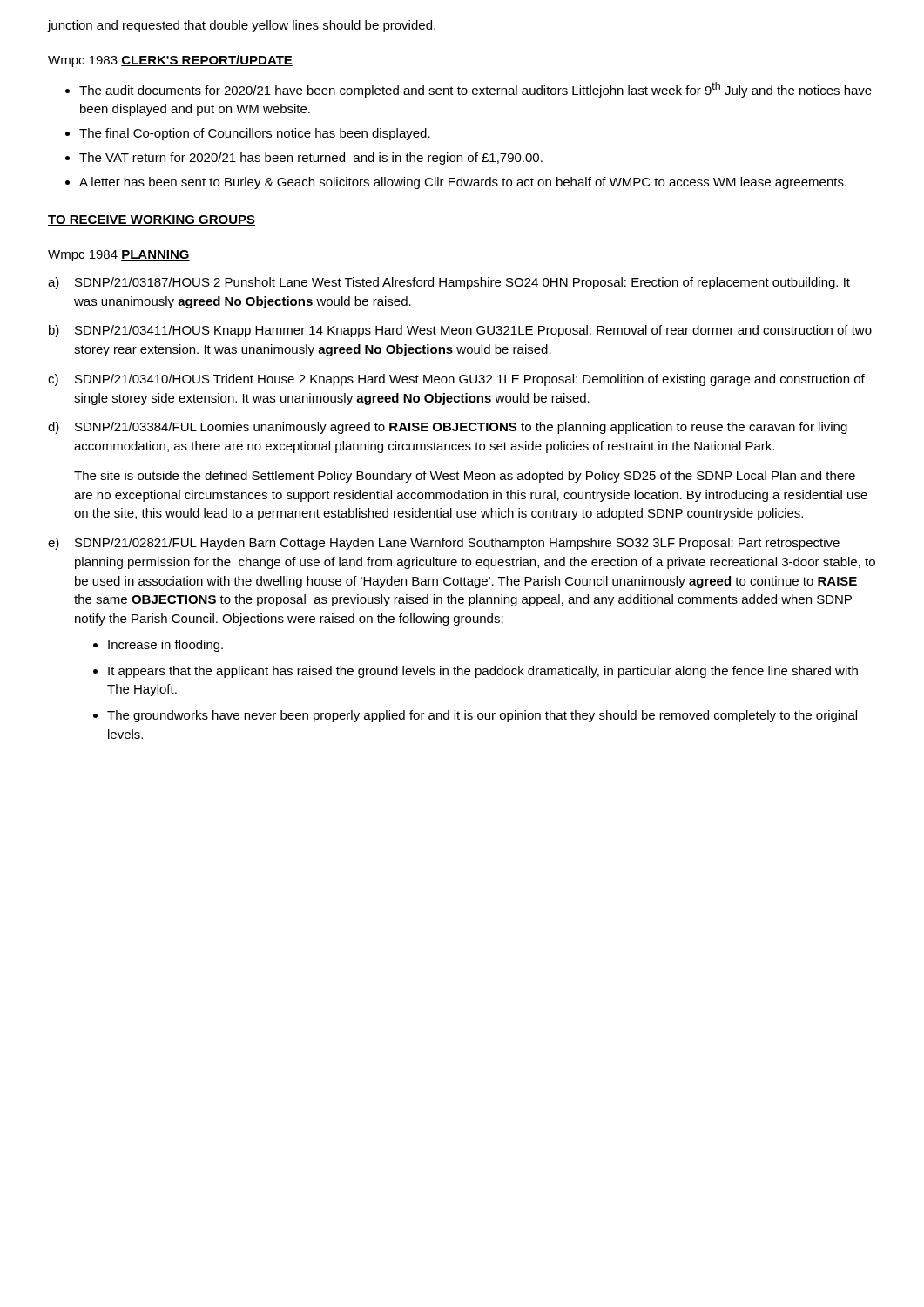Where is the passage that starts "c) SDNP/21/03410/HOUS Trident"?

pos(462,388)
